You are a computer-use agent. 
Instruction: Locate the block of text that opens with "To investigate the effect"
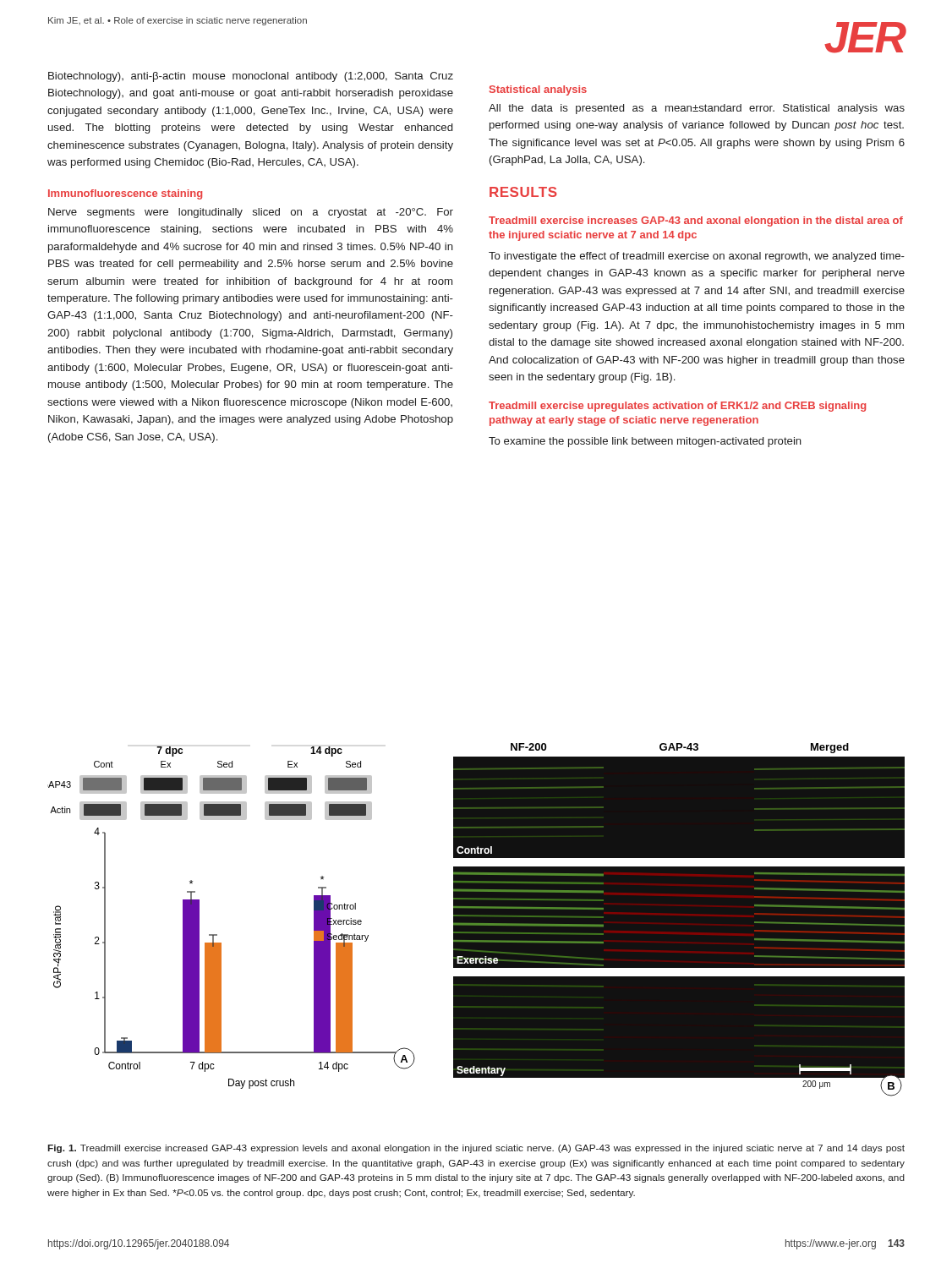click(x=697, y=317)
